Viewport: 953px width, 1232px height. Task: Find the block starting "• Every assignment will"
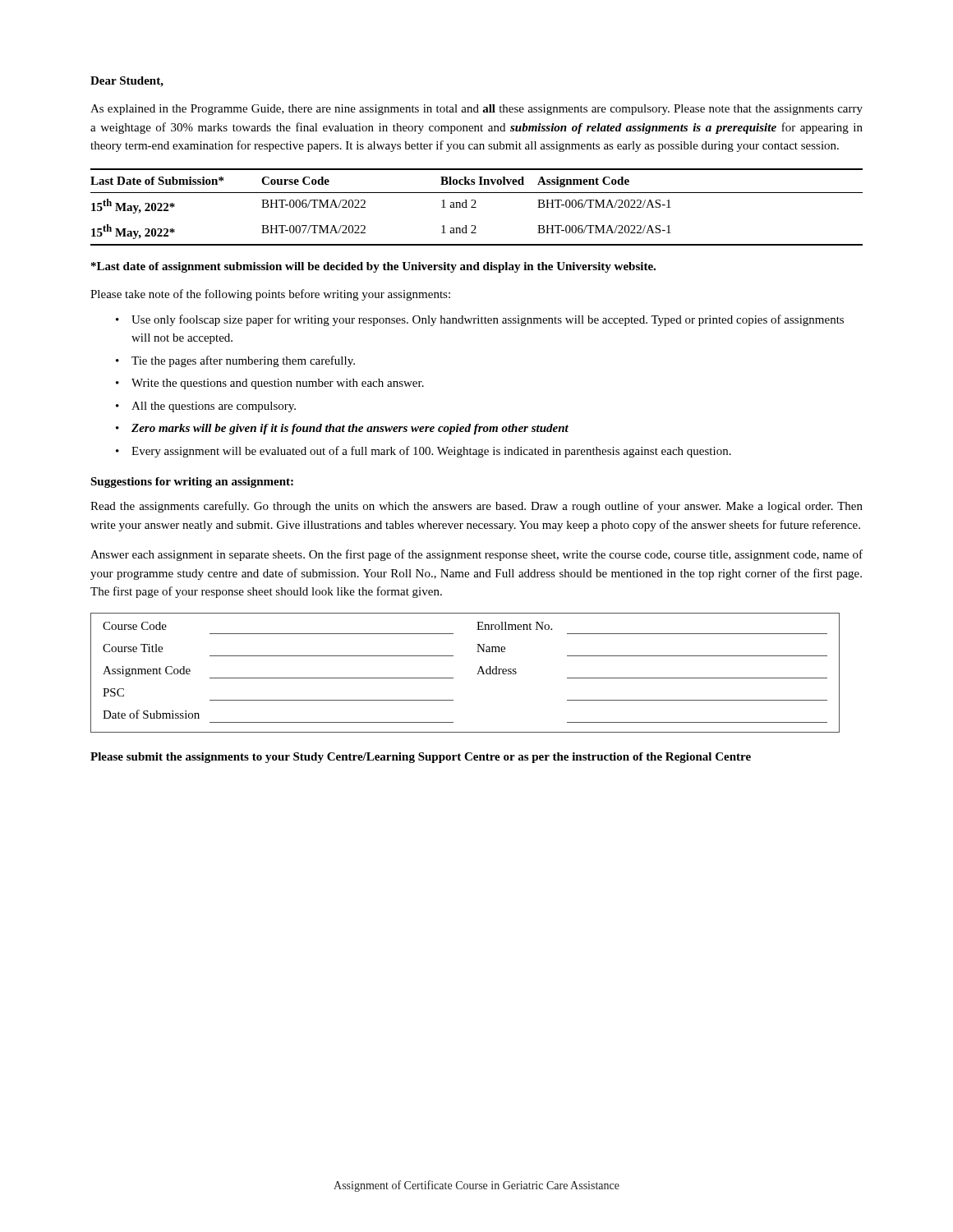click(x=489, y=451)
